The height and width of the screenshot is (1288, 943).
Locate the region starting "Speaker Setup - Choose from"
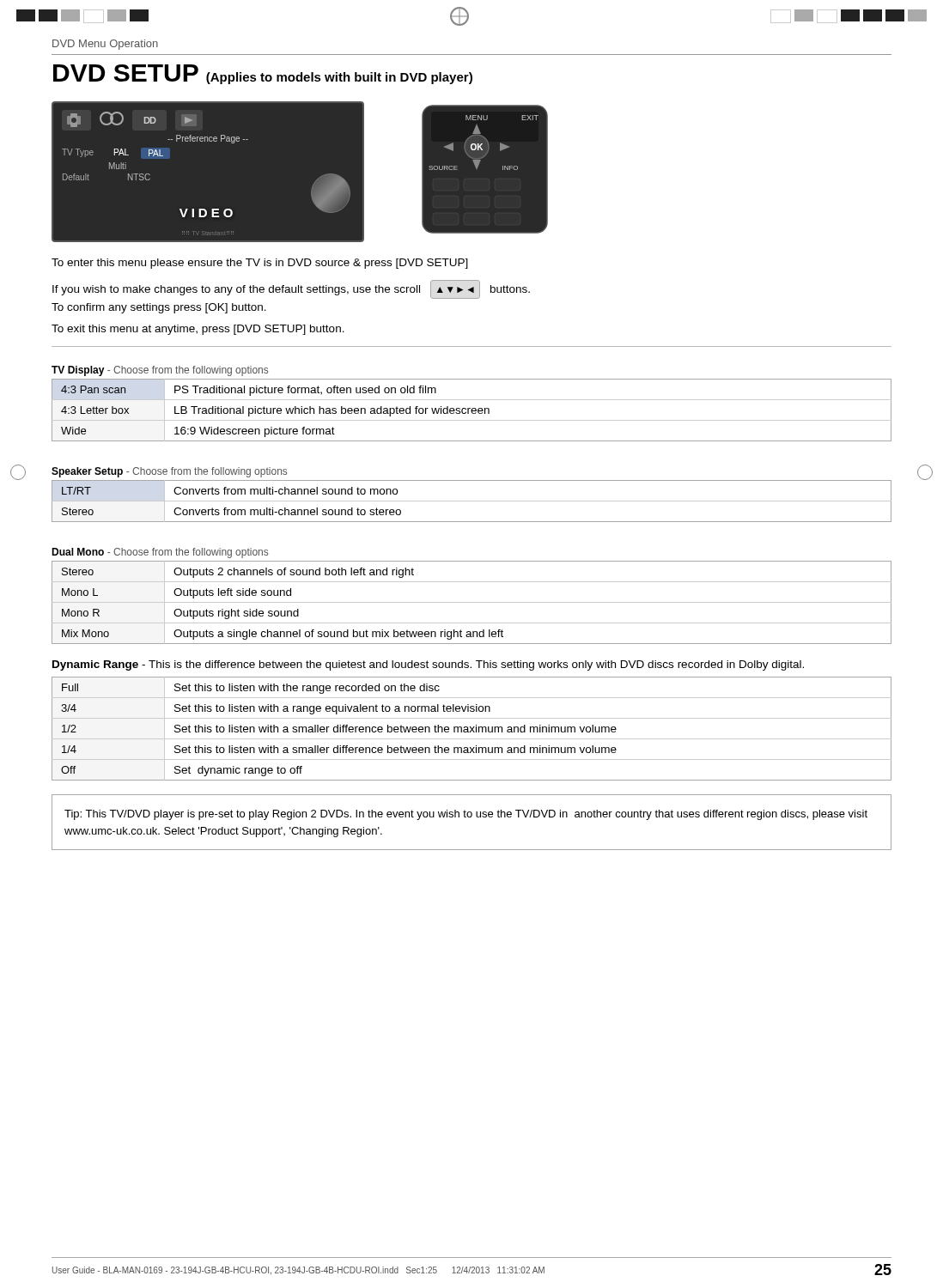170,471
